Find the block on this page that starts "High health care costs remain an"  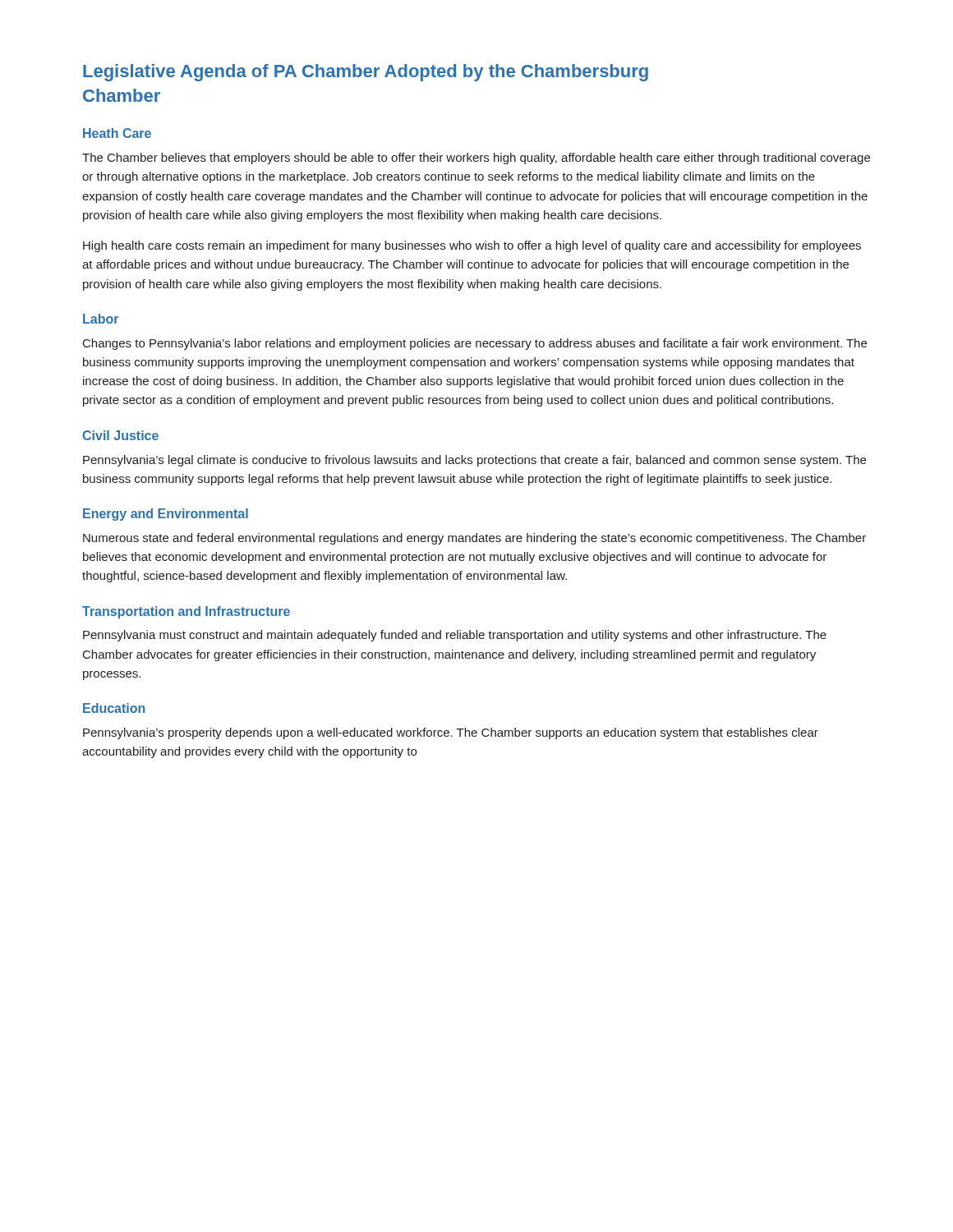pyautogui.click(x=472, y=264)
